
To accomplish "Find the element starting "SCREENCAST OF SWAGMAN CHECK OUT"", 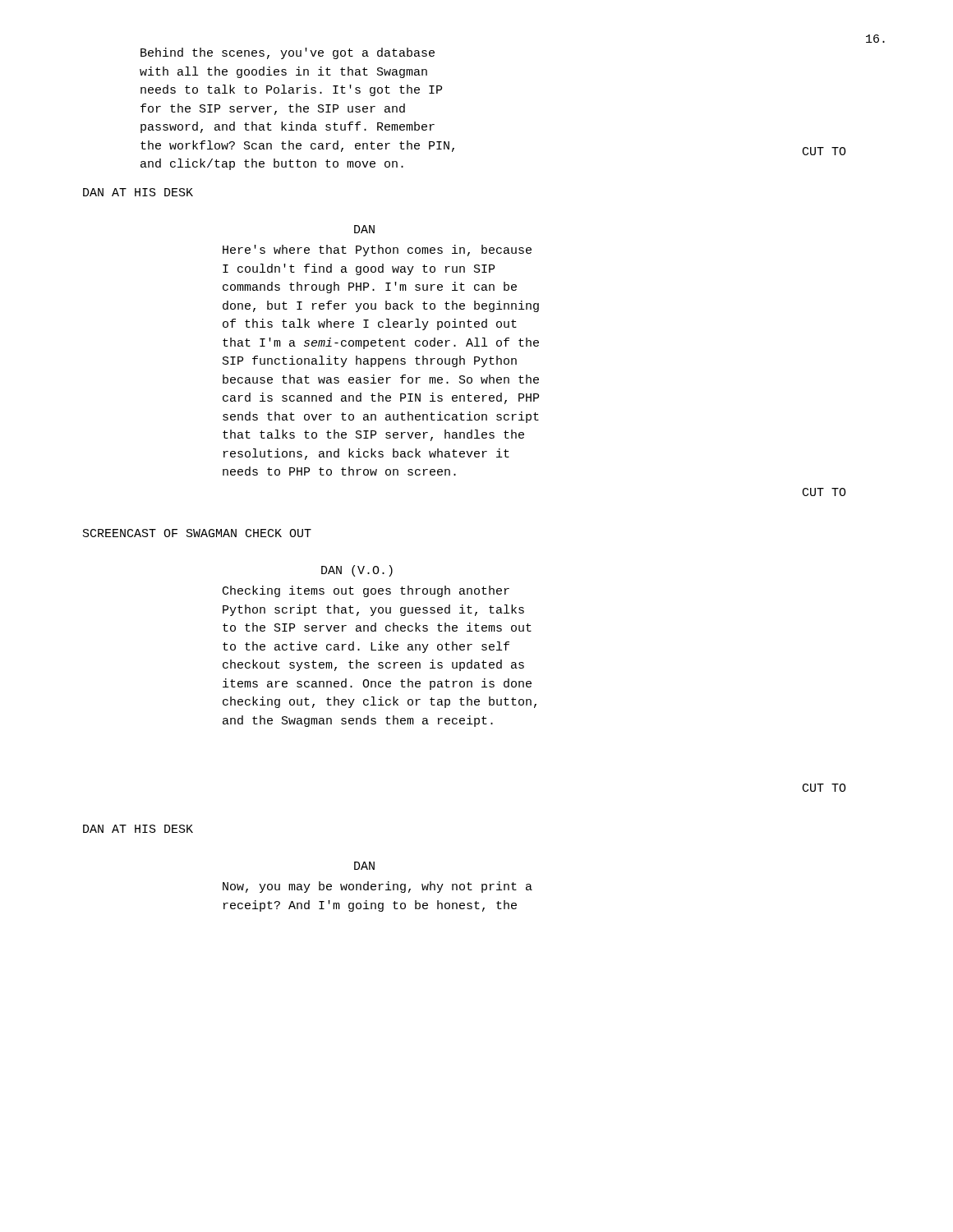I will point(197,534).
